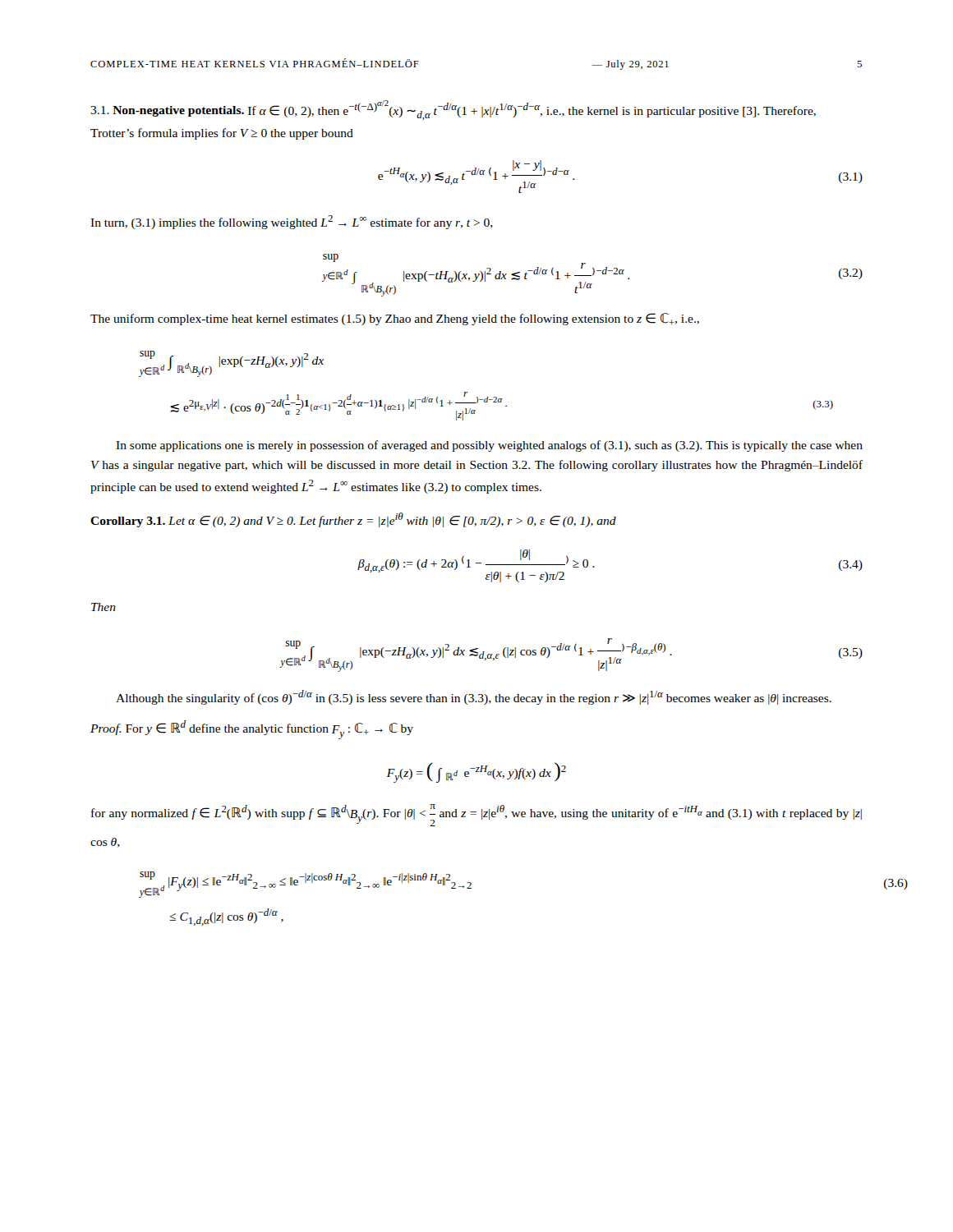This screenshot has width=953, height=1232.
Task: Select the passage starting "Corollary 3.1. Let α ∈ (0, 2) and"
Action: (x=353, y=519)
